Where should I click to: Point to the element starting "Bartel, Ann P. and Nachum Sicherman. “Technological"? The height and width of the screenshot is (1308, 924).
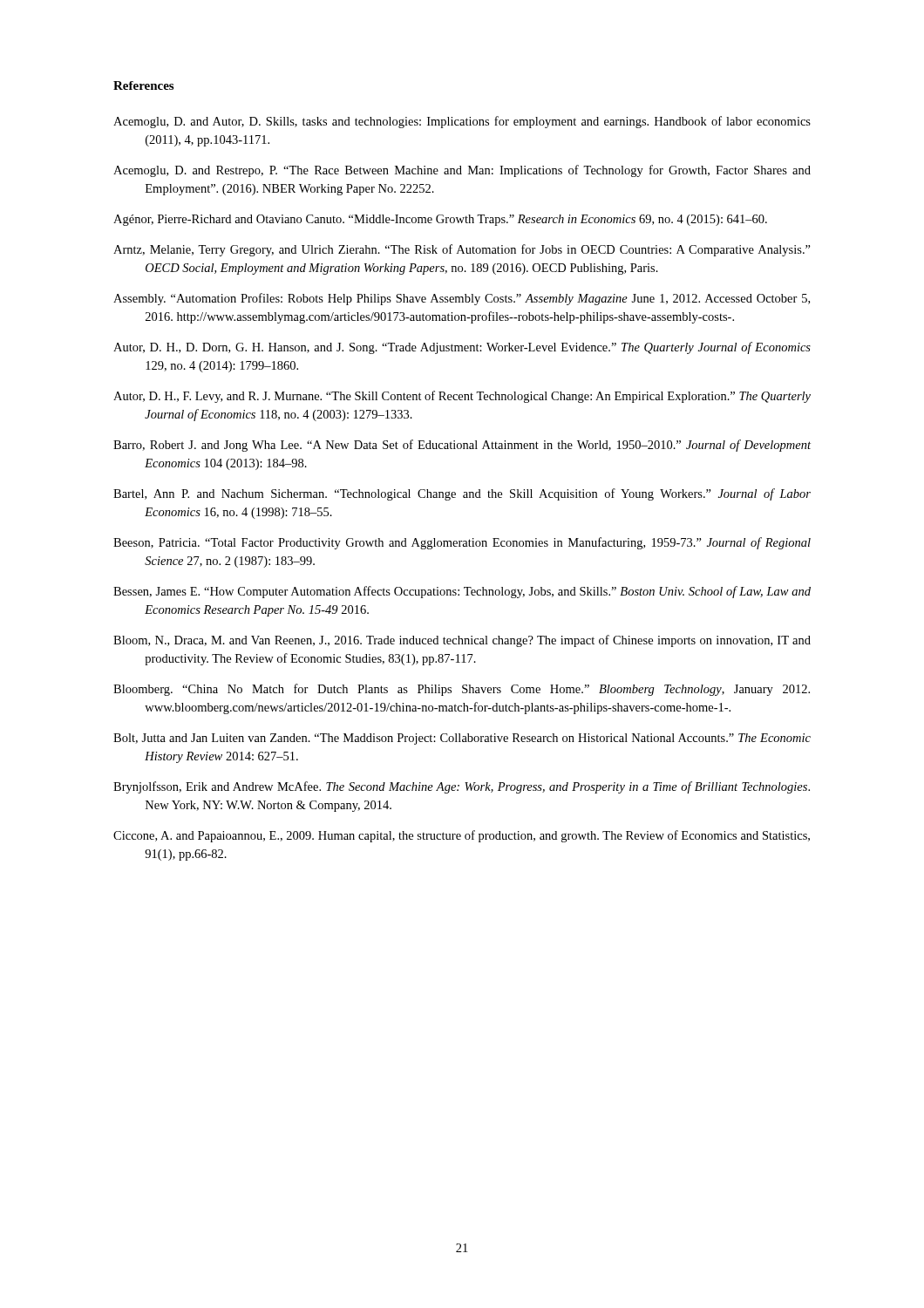click(x=462, y=503)
